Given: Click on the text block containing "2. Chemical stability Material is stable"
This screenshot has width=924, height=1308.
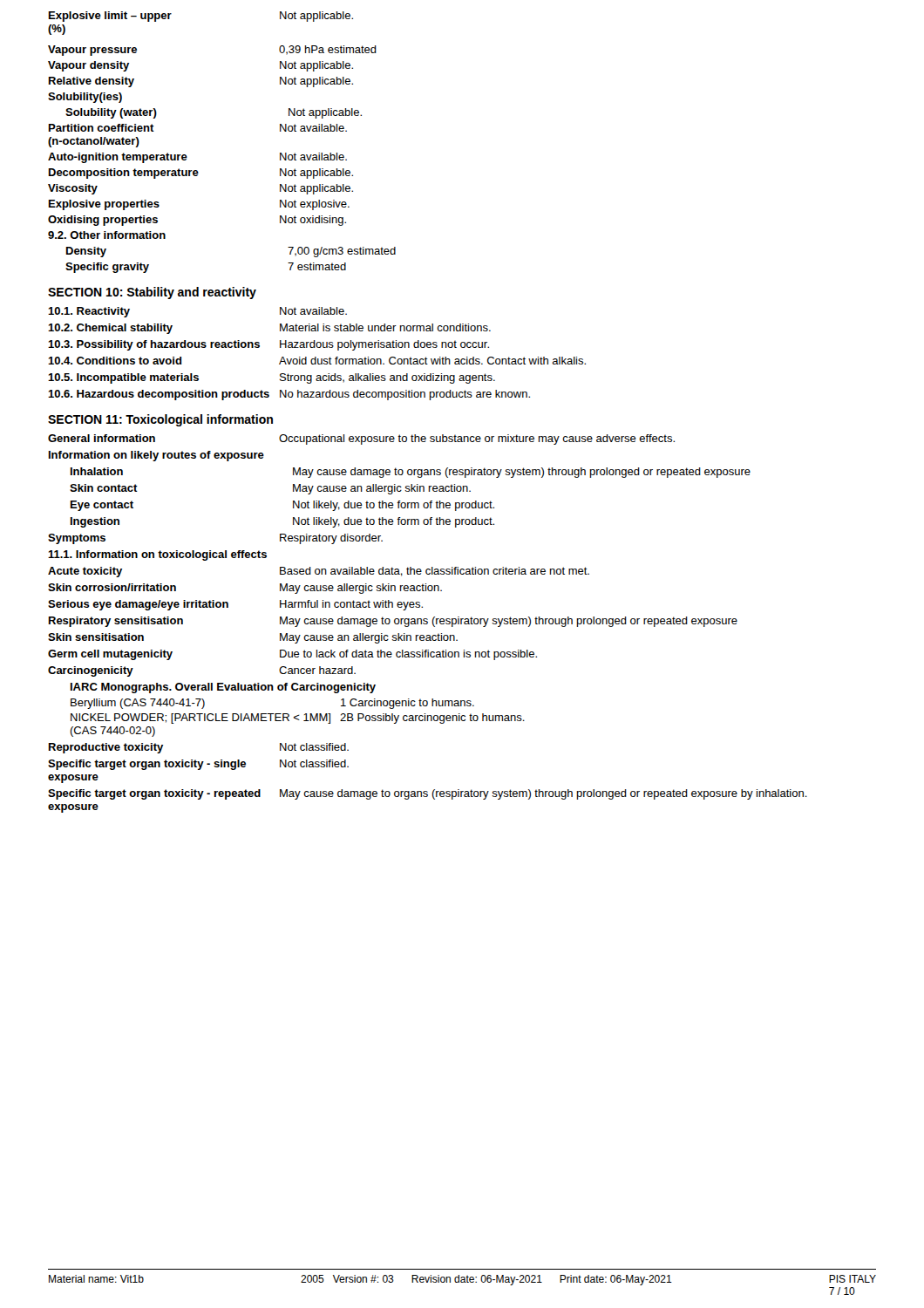Looking at the screenshot, I should tap(462, 327).
